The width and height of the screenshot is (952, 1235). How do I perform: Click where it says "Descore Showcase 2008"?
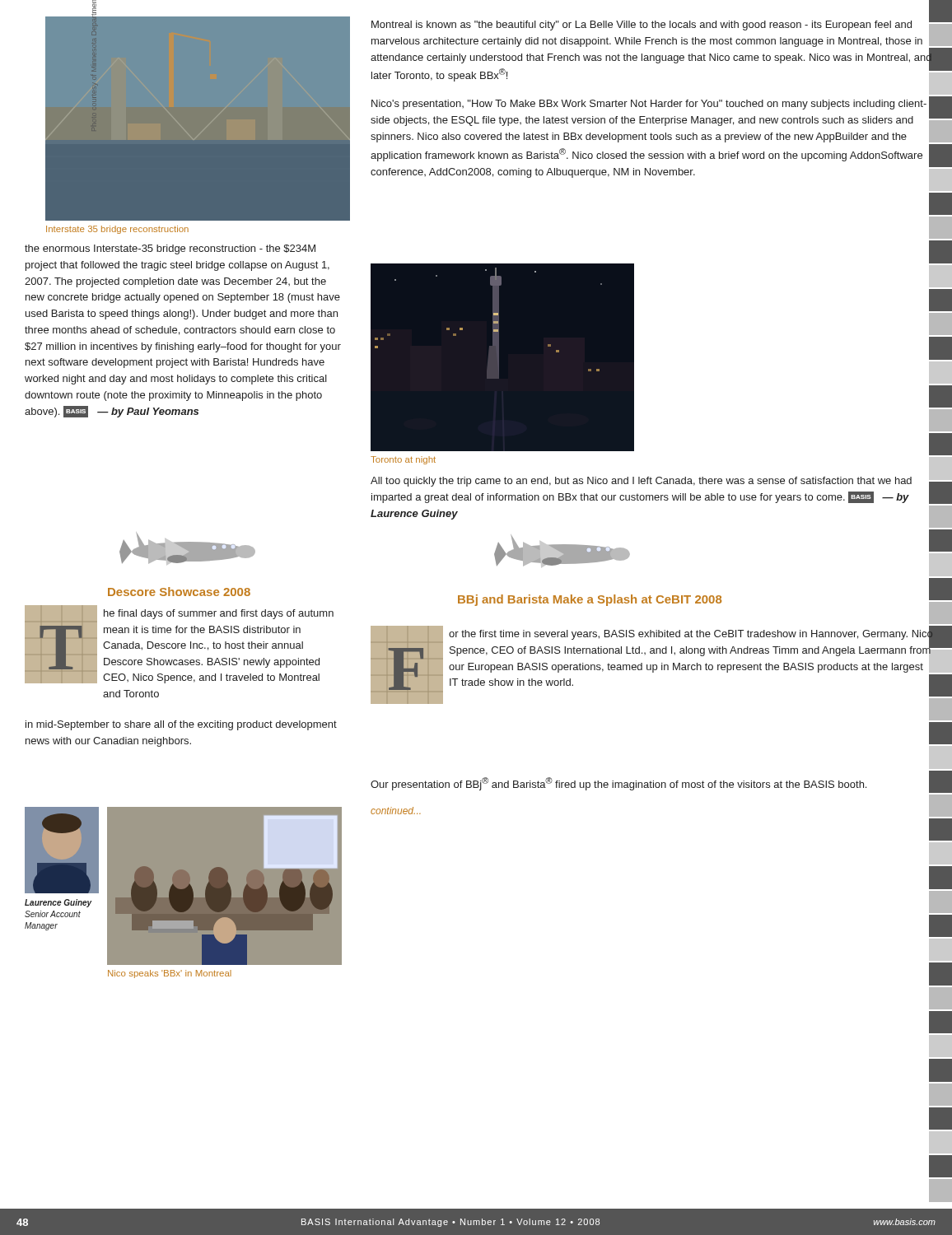(179, 592)
